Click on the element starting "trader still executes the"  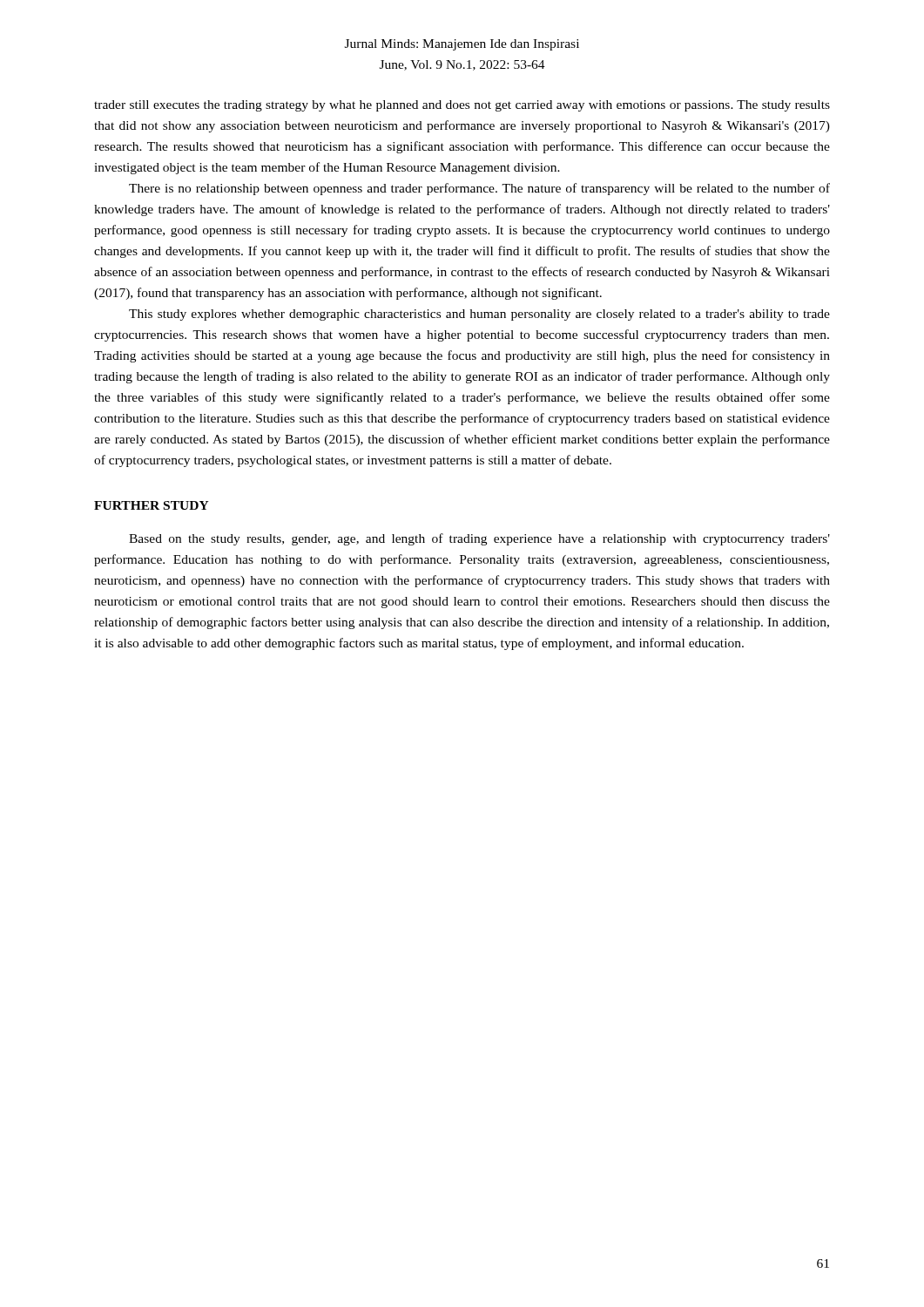pyautogui.click(x=462, y=136)
